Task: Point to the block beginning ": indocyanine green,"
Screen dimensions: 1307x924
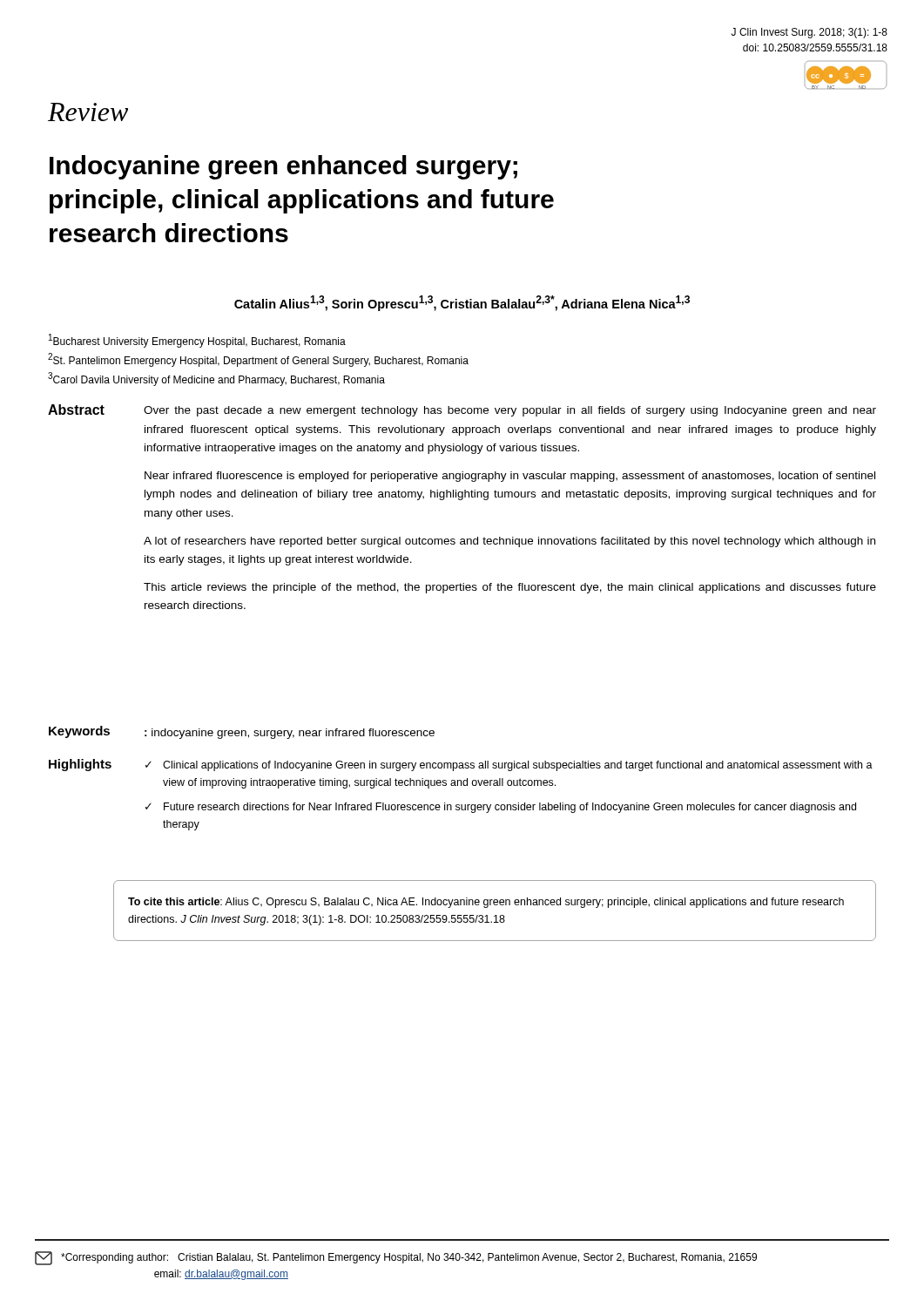Action: (x=289, y=732)
